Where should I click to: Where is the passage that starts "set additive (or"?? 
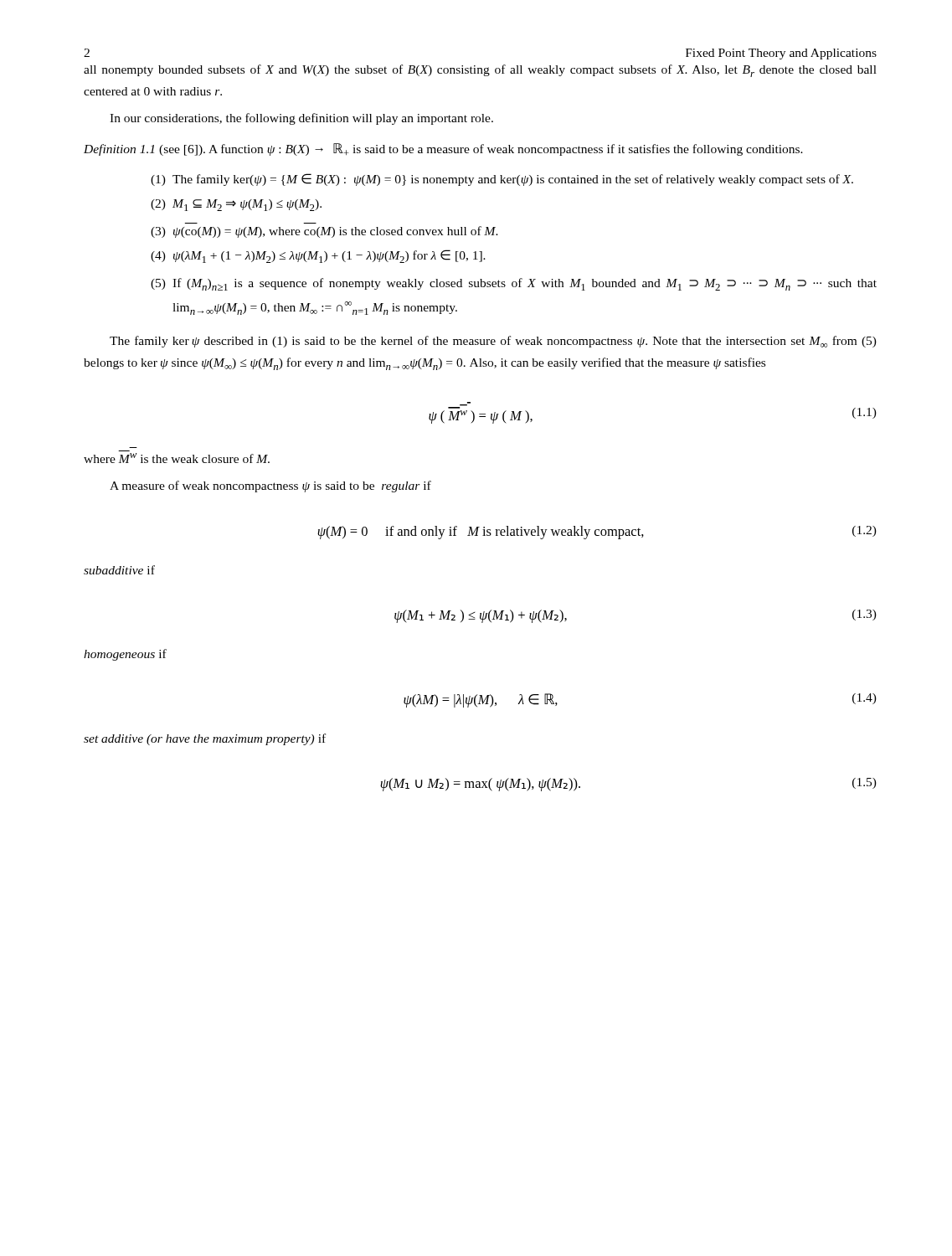pyautogui.click(x=205, y=738)
